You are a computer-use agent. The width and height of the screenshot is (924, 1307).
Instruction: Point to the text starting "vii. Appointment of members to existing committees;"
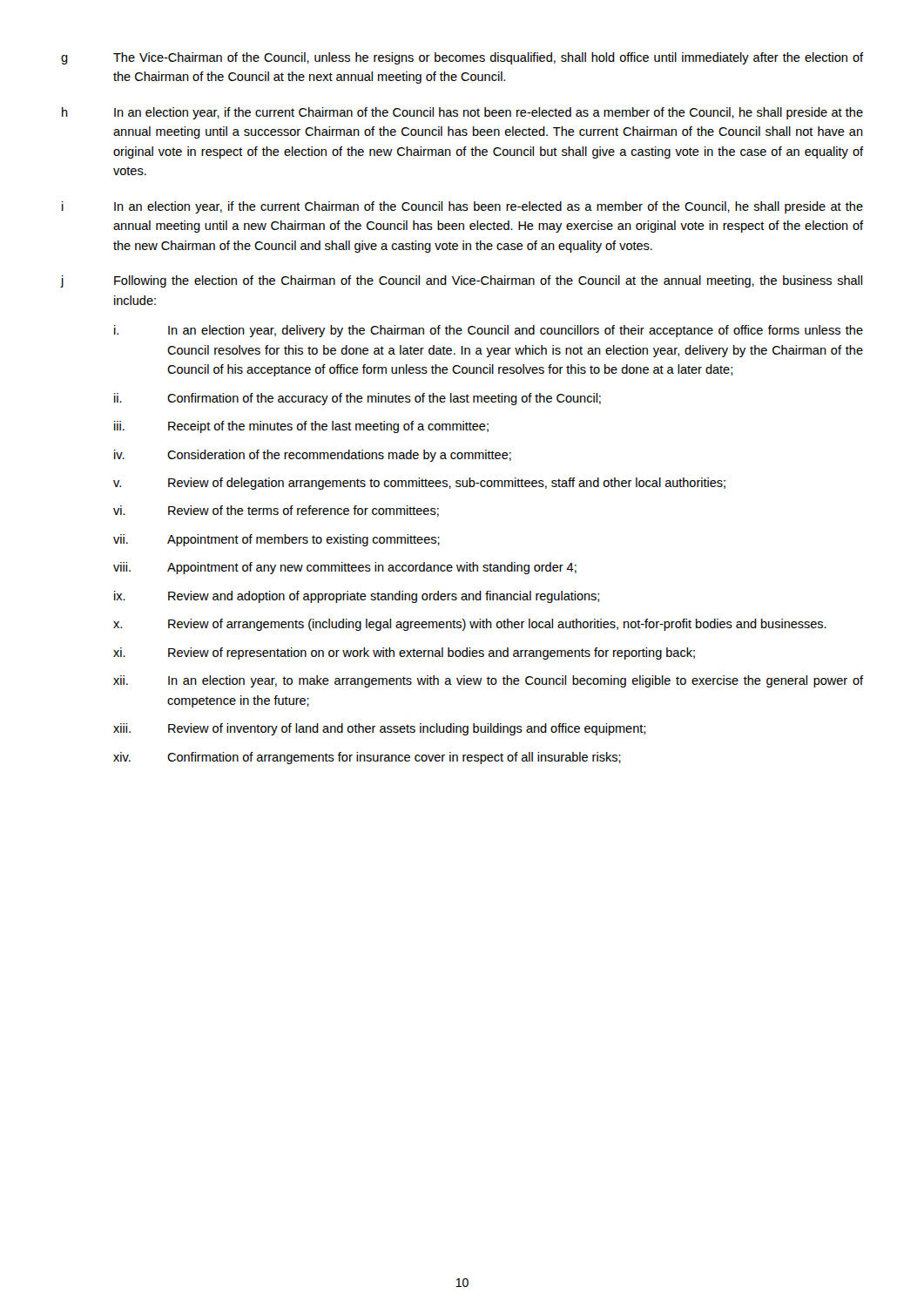coord(277,540)
